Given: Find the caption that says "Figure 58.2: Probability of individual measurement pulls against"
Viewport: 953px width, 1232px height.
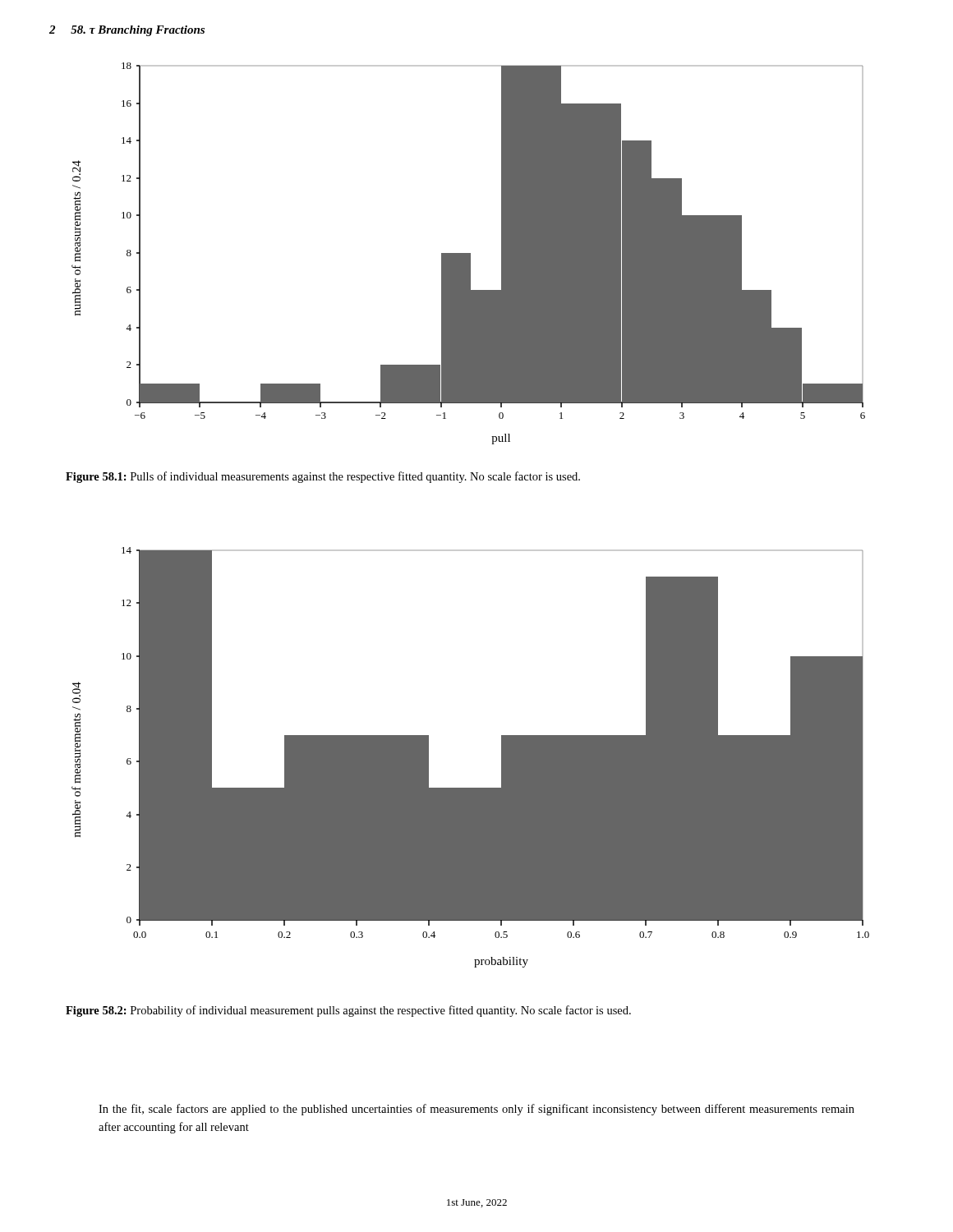Looking at the screenshot, I should tap(349, 1010).
